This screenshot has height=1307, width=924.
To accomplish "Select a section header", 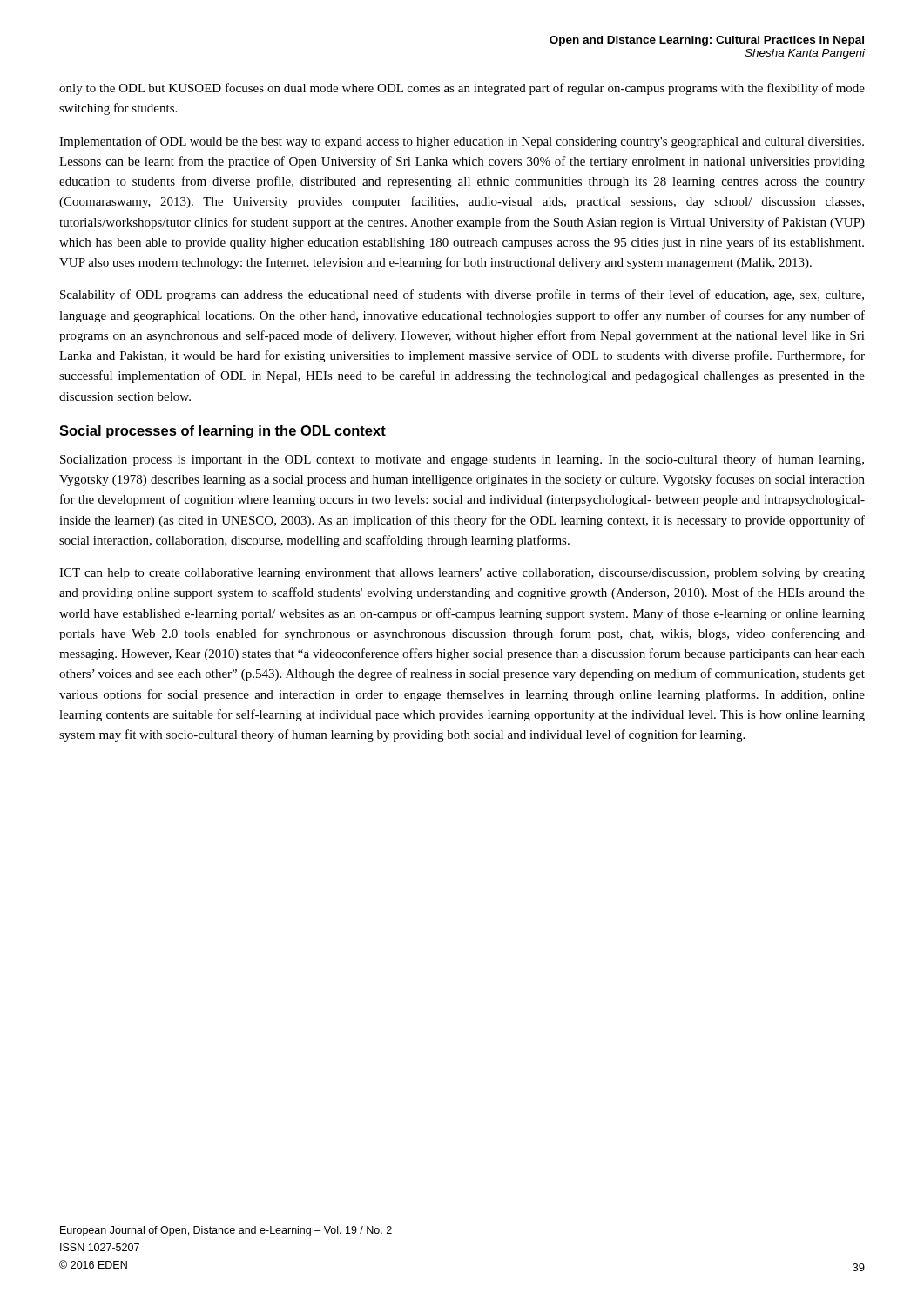I will [462, 431].
